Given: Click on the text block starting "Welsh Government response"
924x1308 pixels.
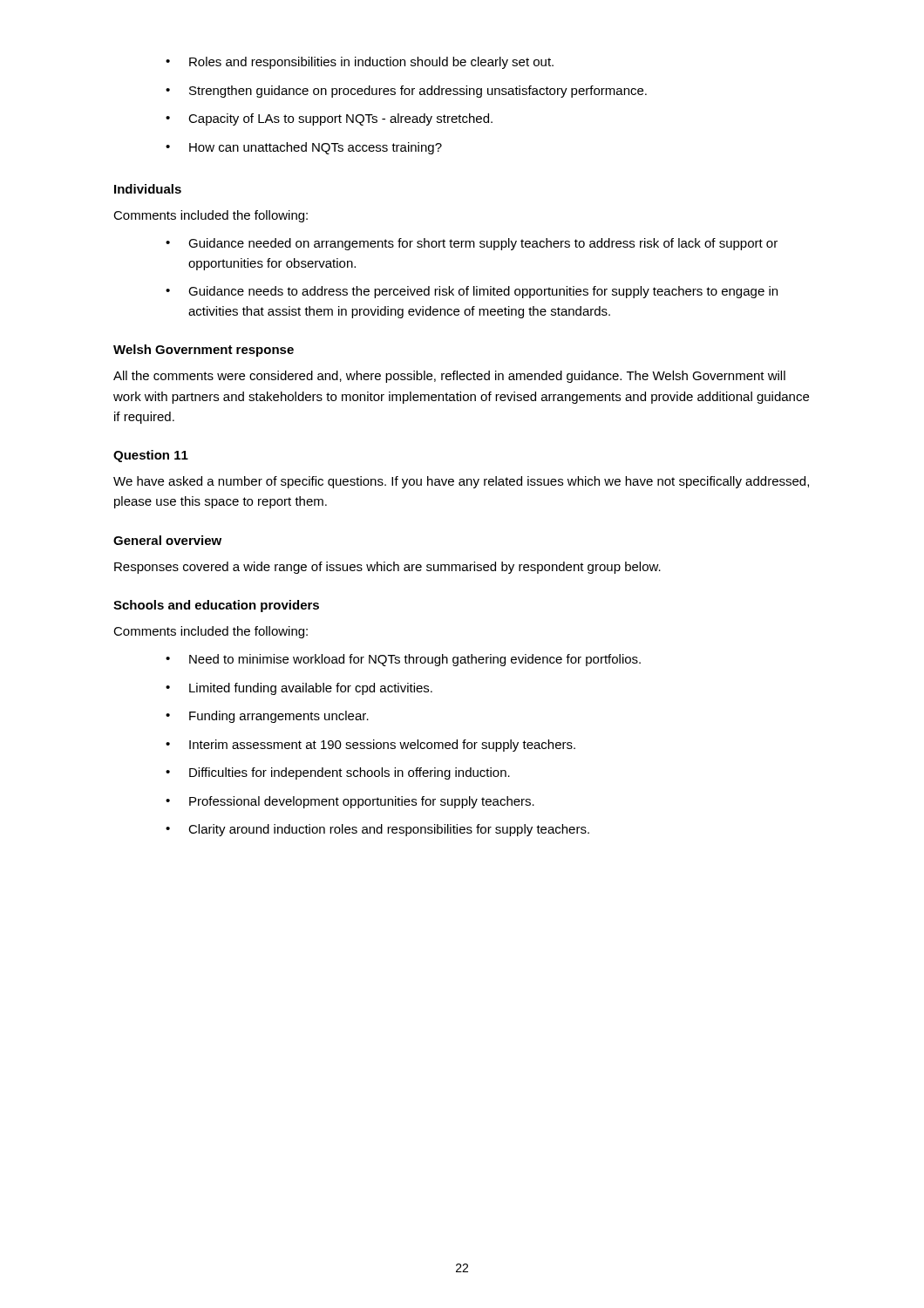Looking at the screenshot, I should click(204, 349).
